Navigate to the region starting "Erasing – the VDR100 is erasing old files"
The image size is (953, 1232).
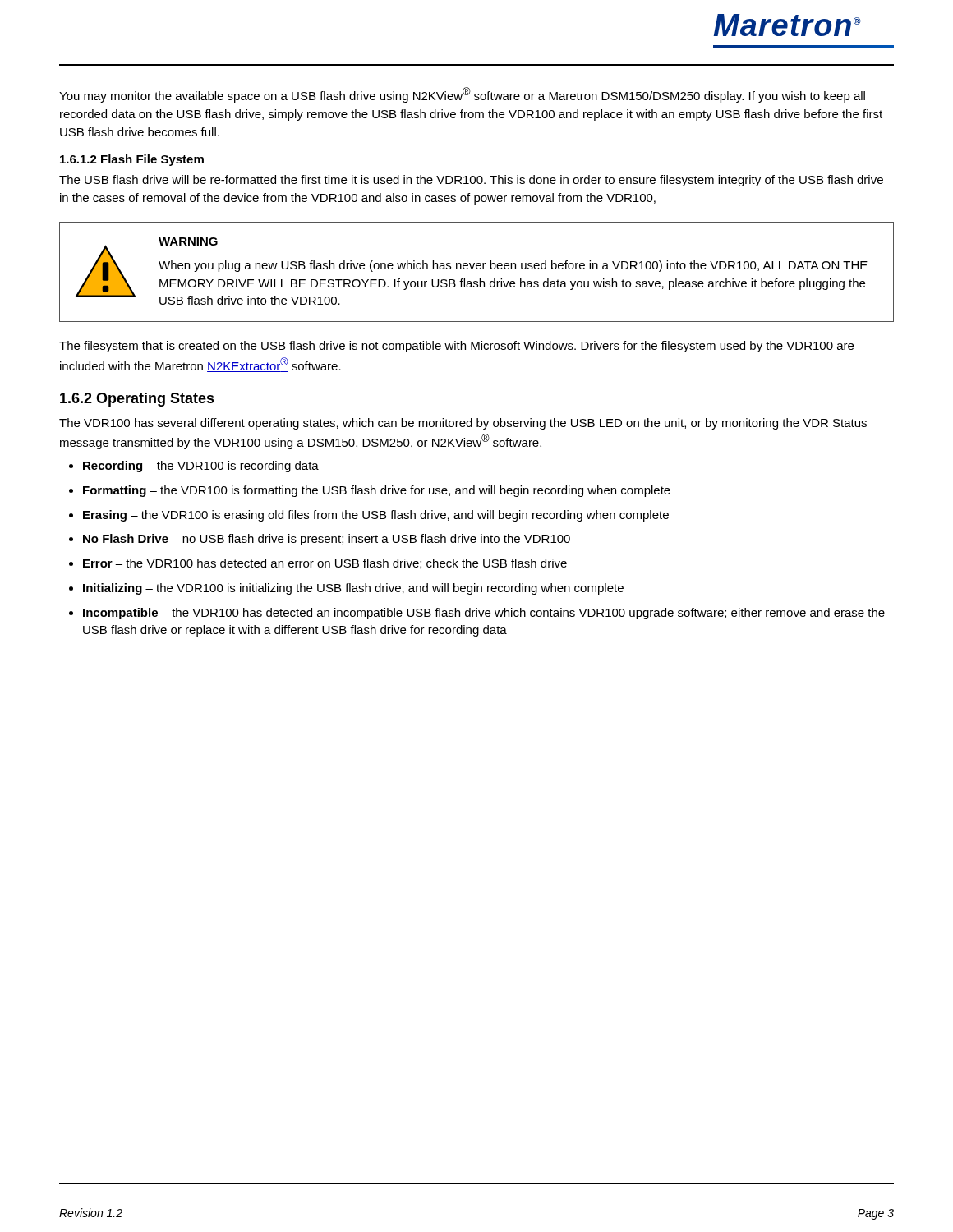(x=376, y=514)
